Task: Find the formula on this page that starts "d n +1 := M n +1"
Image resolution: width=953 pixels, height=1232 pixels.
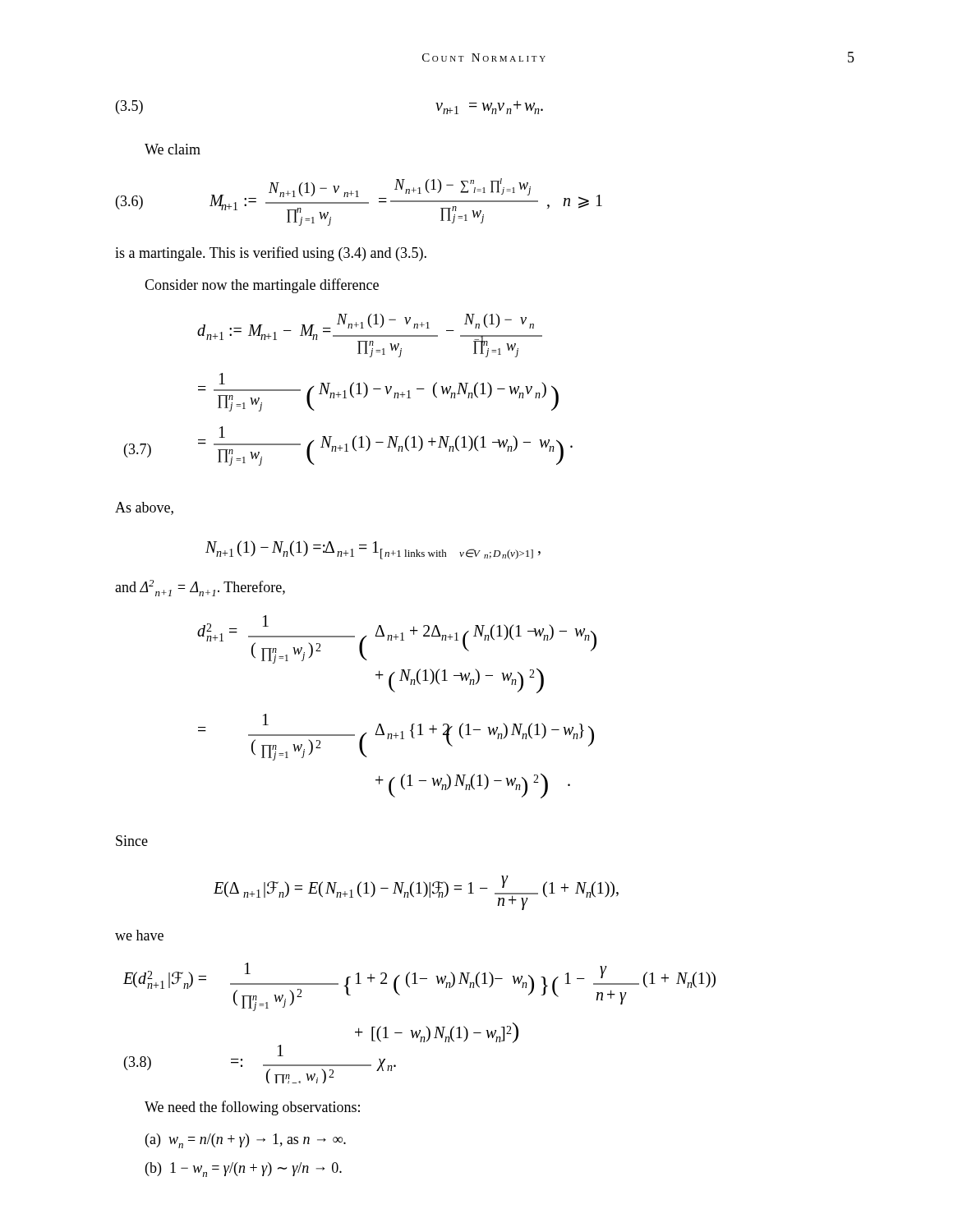Action: 485,397
